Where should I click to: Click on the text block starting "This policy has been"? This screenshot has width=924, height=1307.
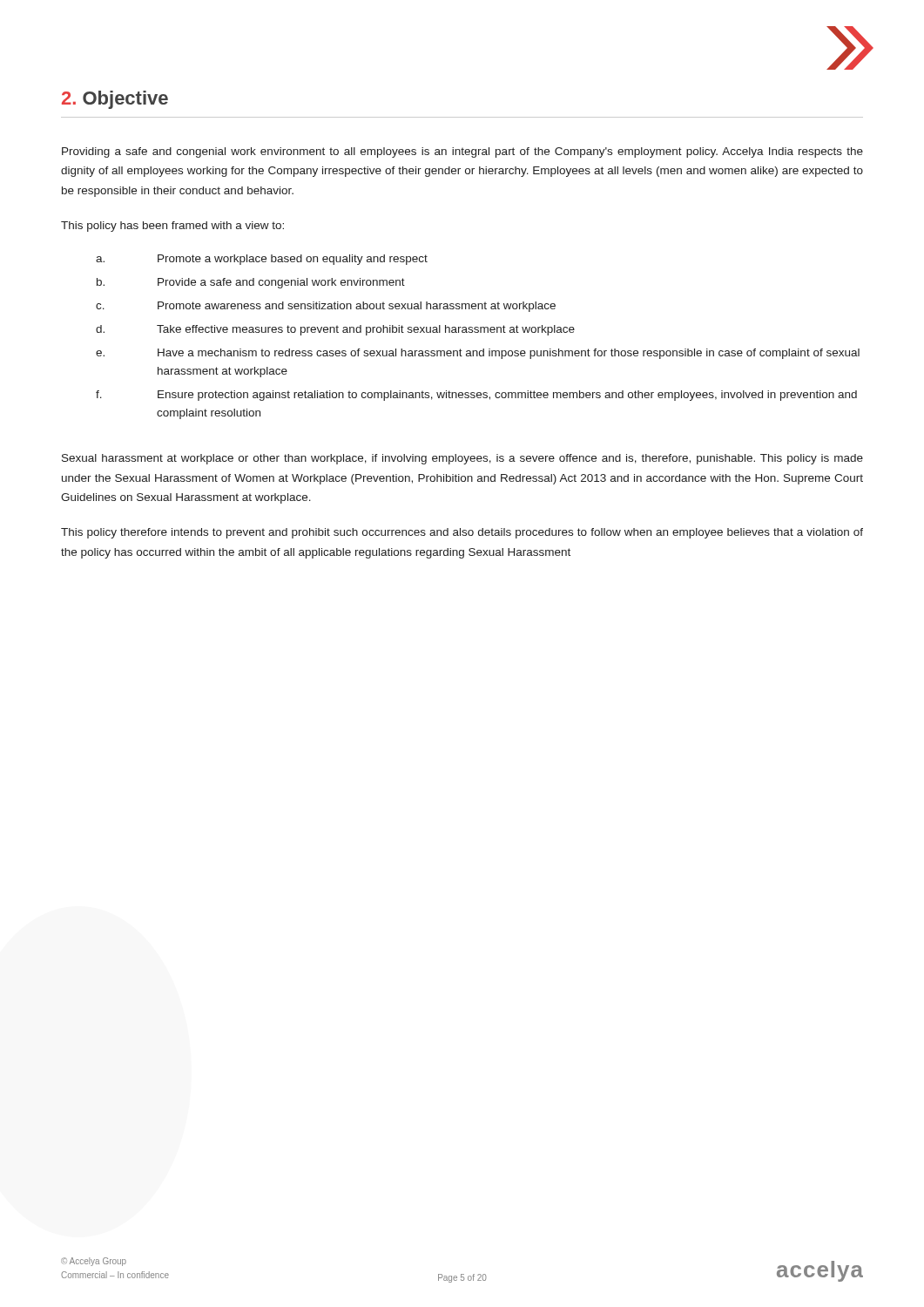coord(173,225)
